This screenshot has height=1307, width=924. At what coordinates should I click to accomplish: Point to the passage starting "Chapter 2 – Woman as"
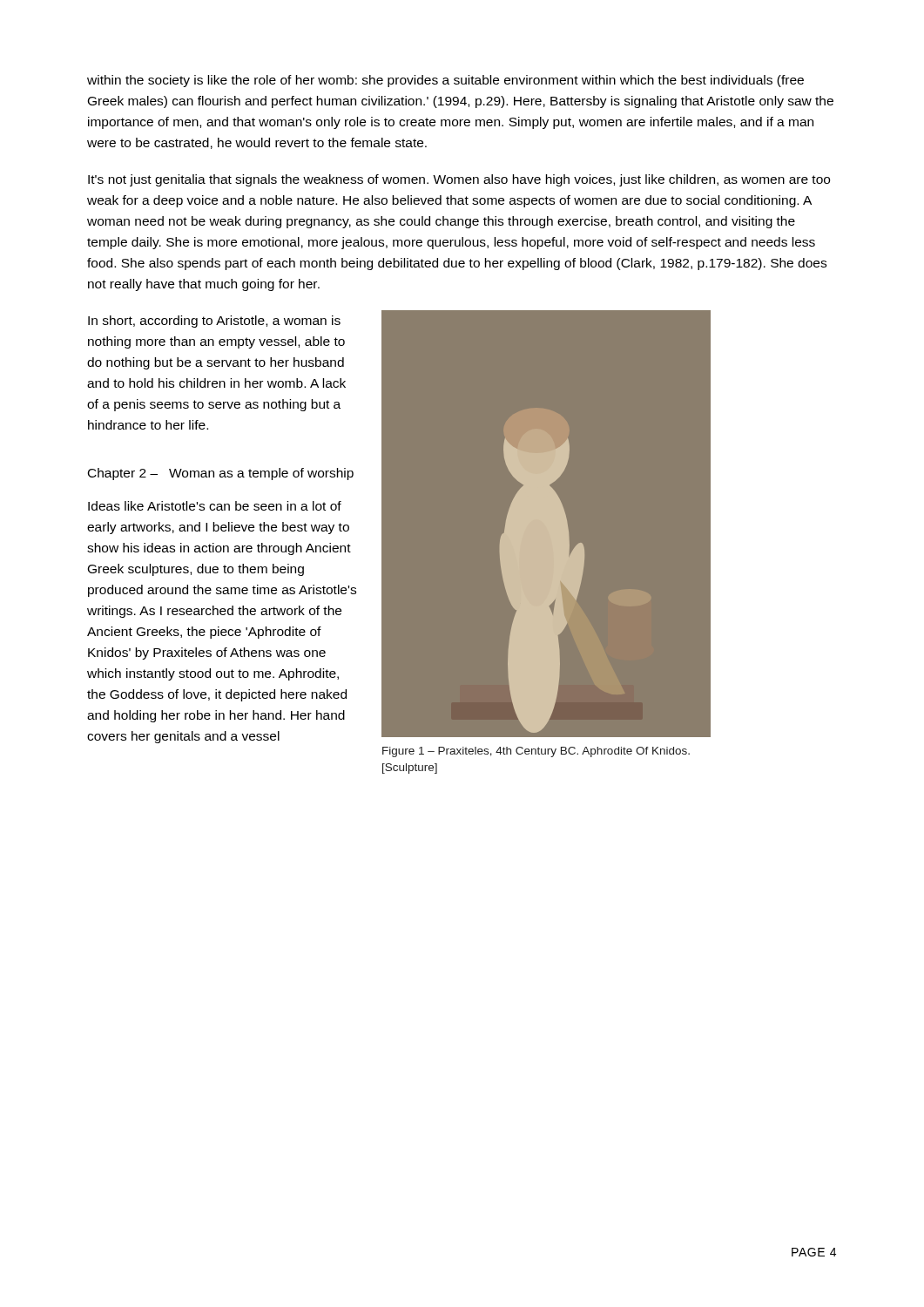pyautogui.click(x=221, y=473)
